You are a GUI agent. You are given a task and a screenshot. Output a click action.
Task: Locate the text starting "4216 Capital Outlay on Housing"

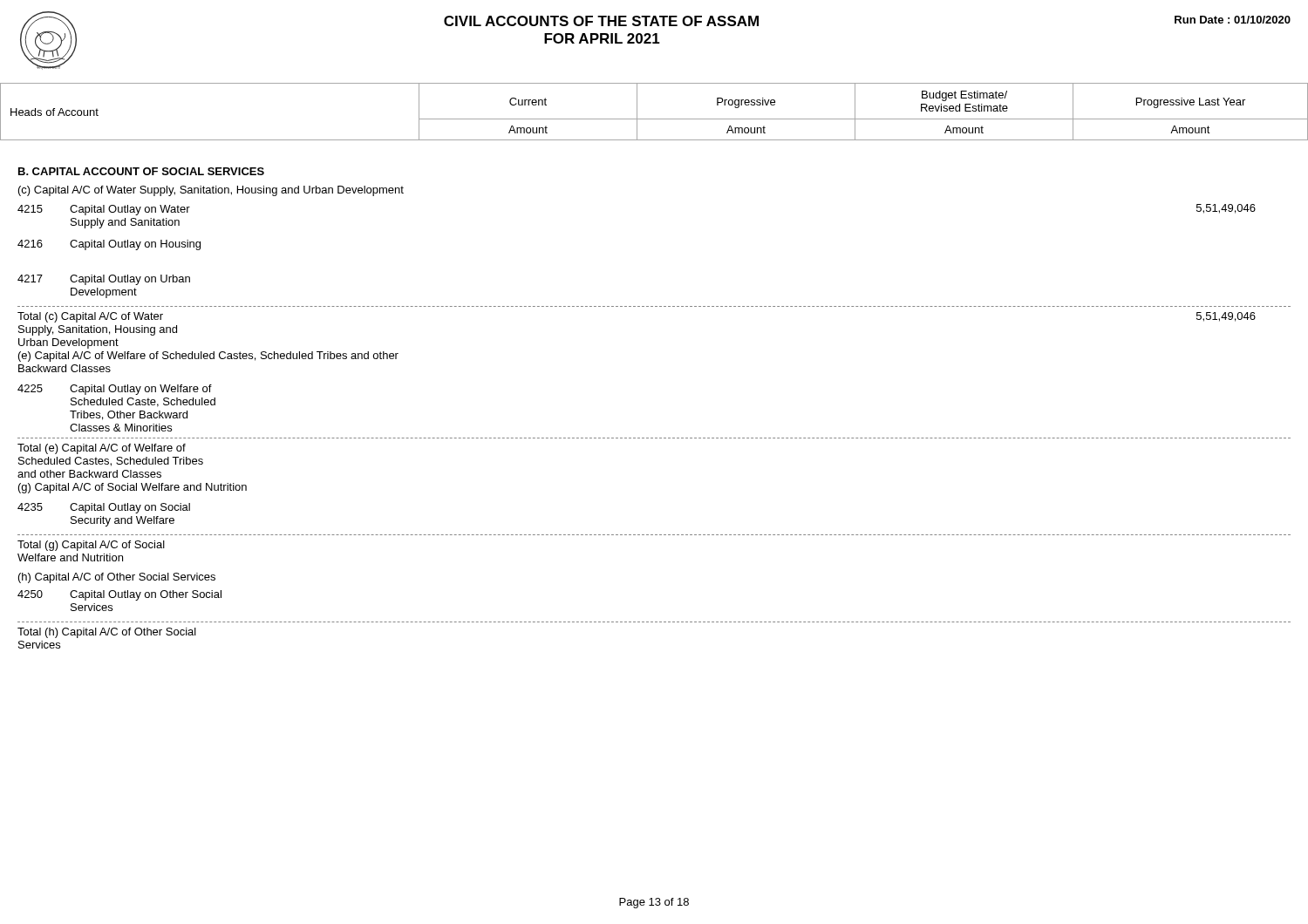pos(109,245)
